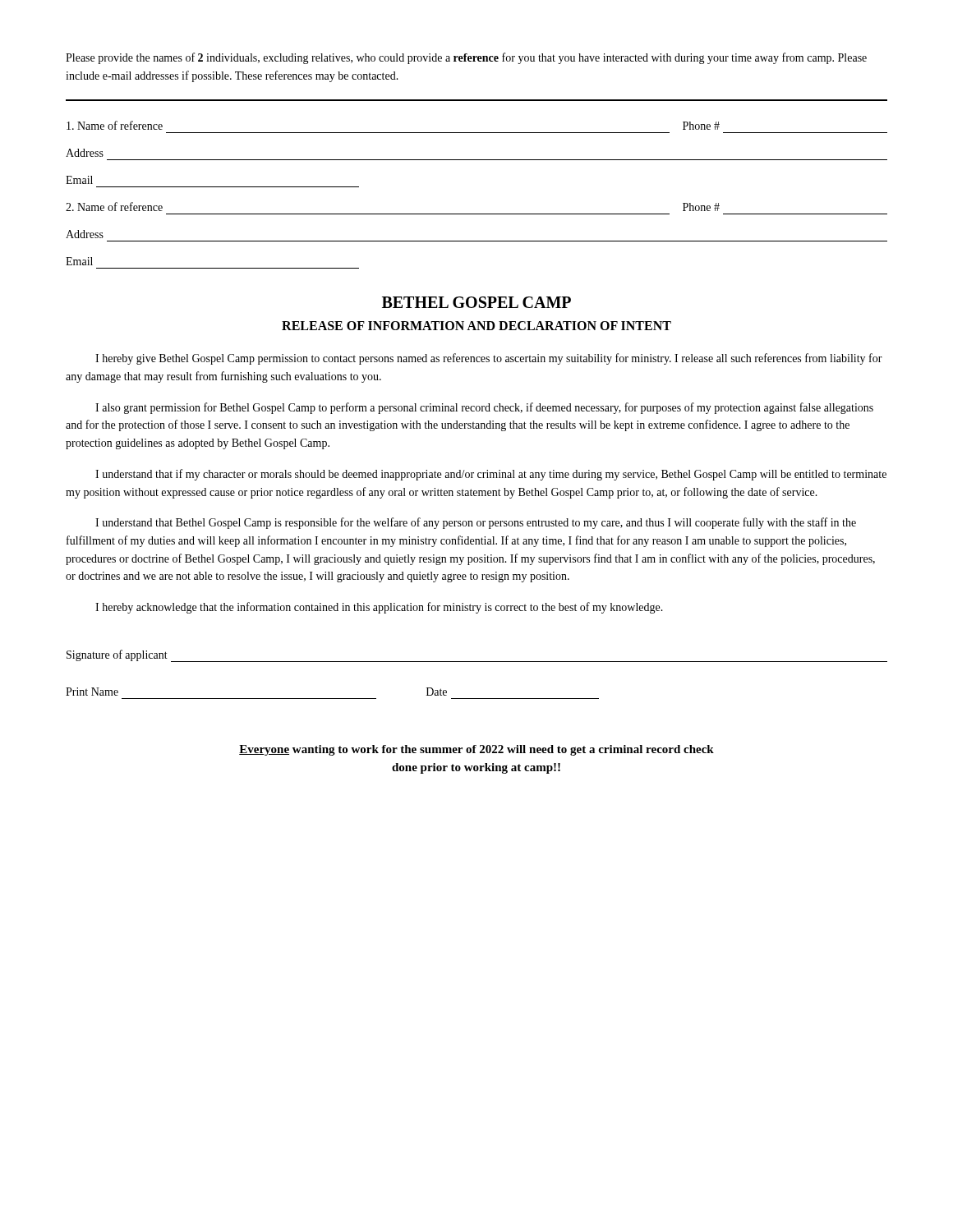Locate the region starting "Name of reference Phone # Address"
Screen dimensions: 1232x953
tap(115, 125)
